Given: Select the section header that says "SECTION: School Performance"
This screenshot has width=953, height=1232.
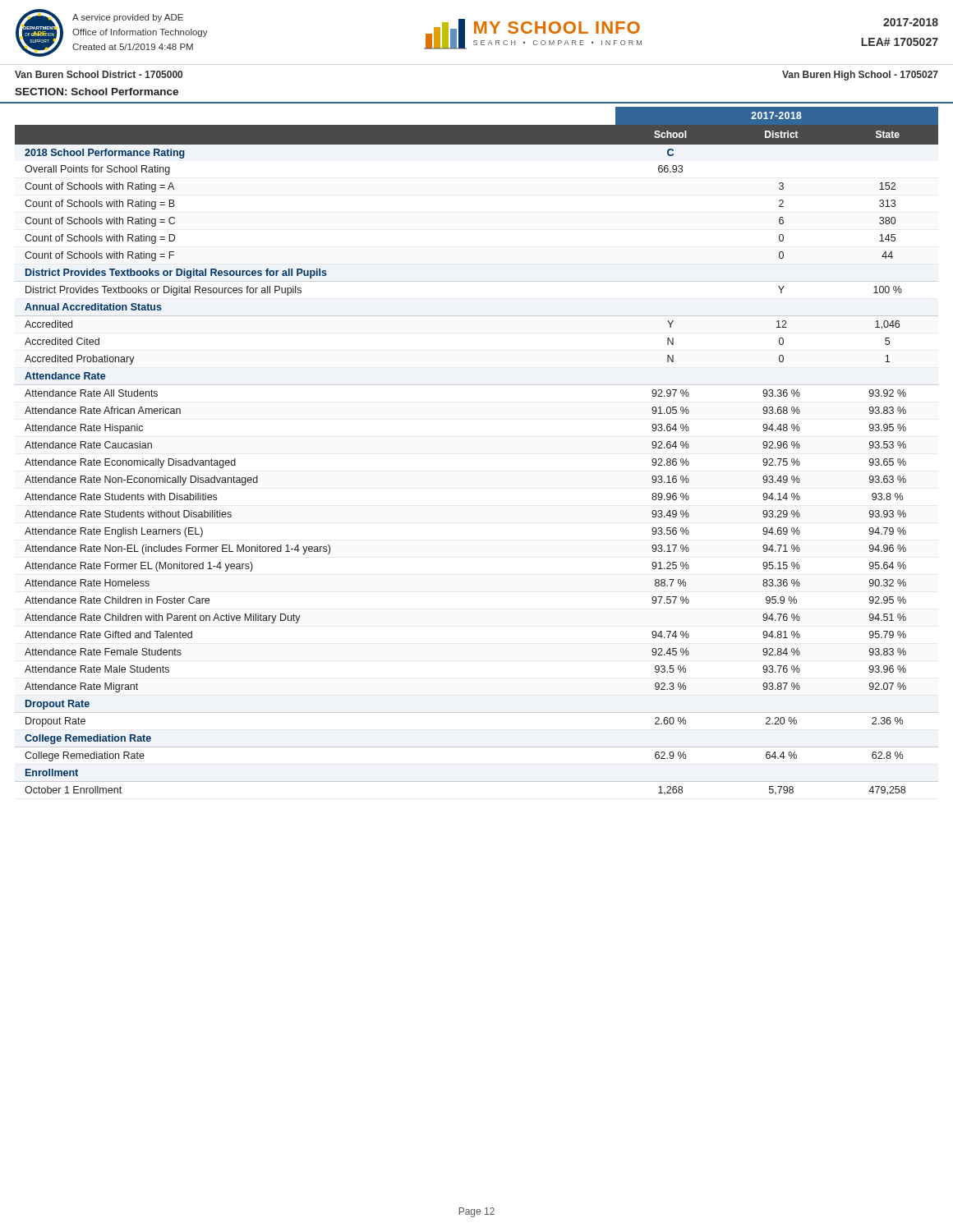Looking at the screenshot, I should click(x=97, y=92).
